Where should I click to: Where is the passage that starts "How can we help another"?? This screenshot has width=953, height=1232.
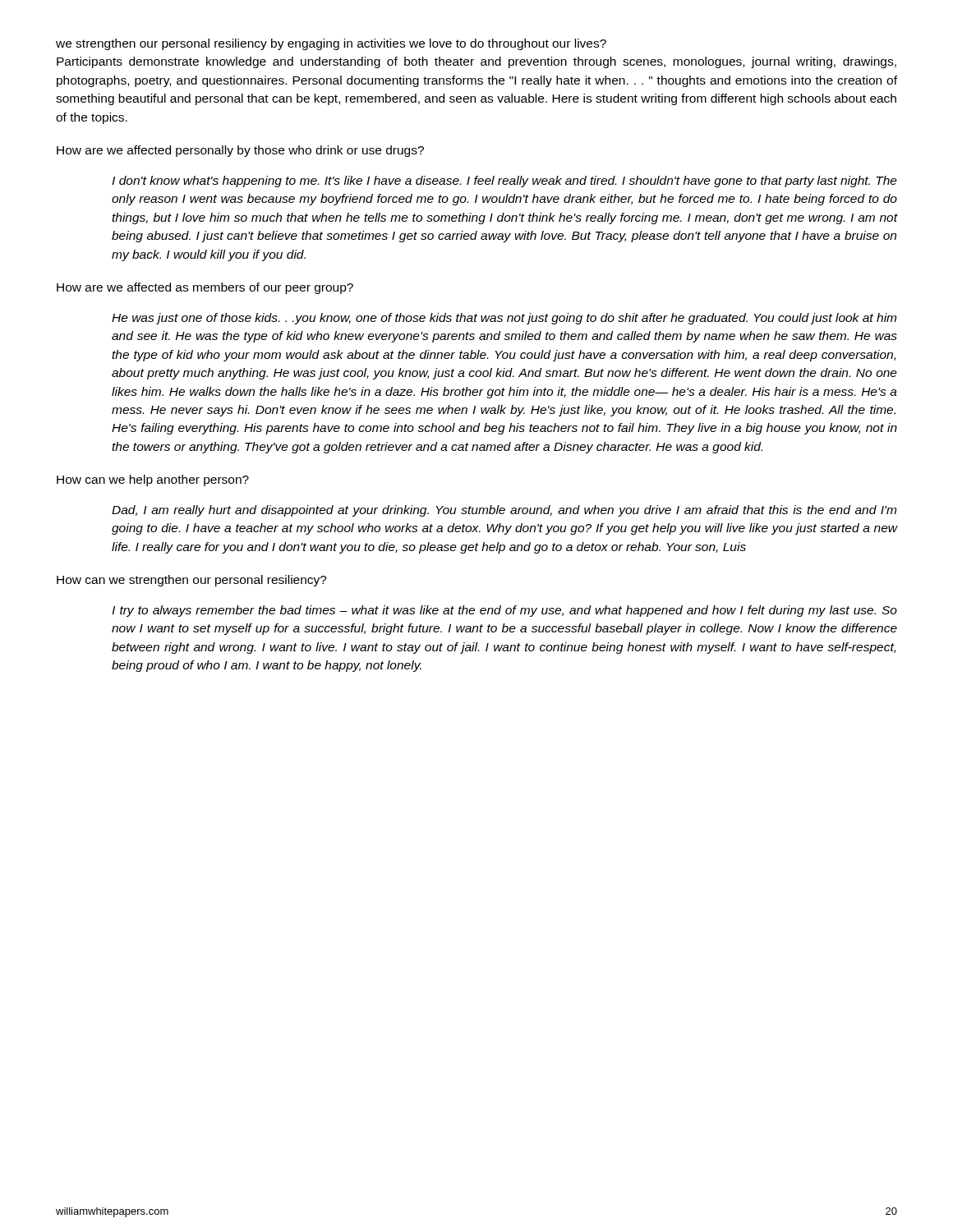pos(152,480)
